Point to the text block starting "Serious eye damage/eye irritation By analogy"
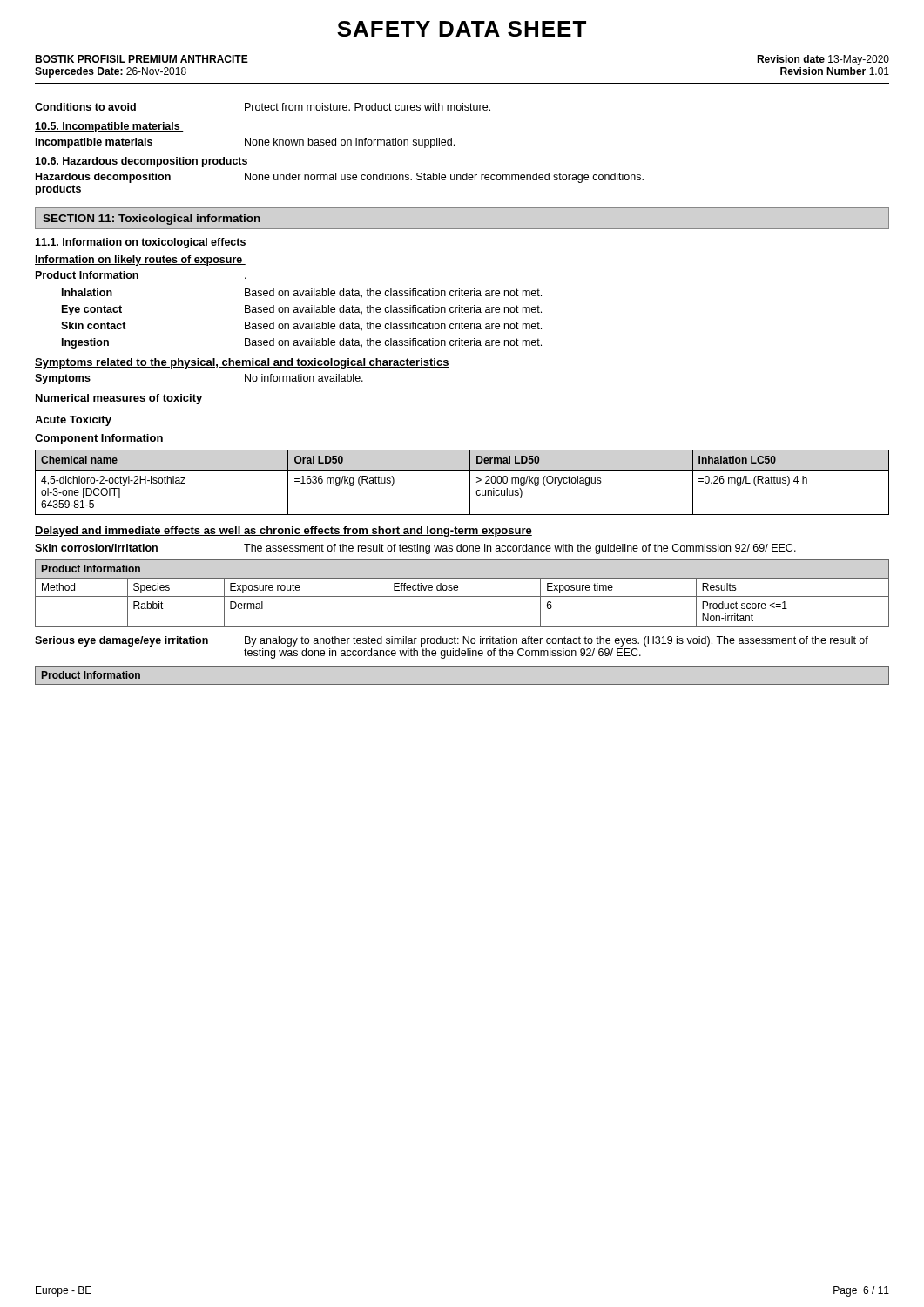 [462, 647]
